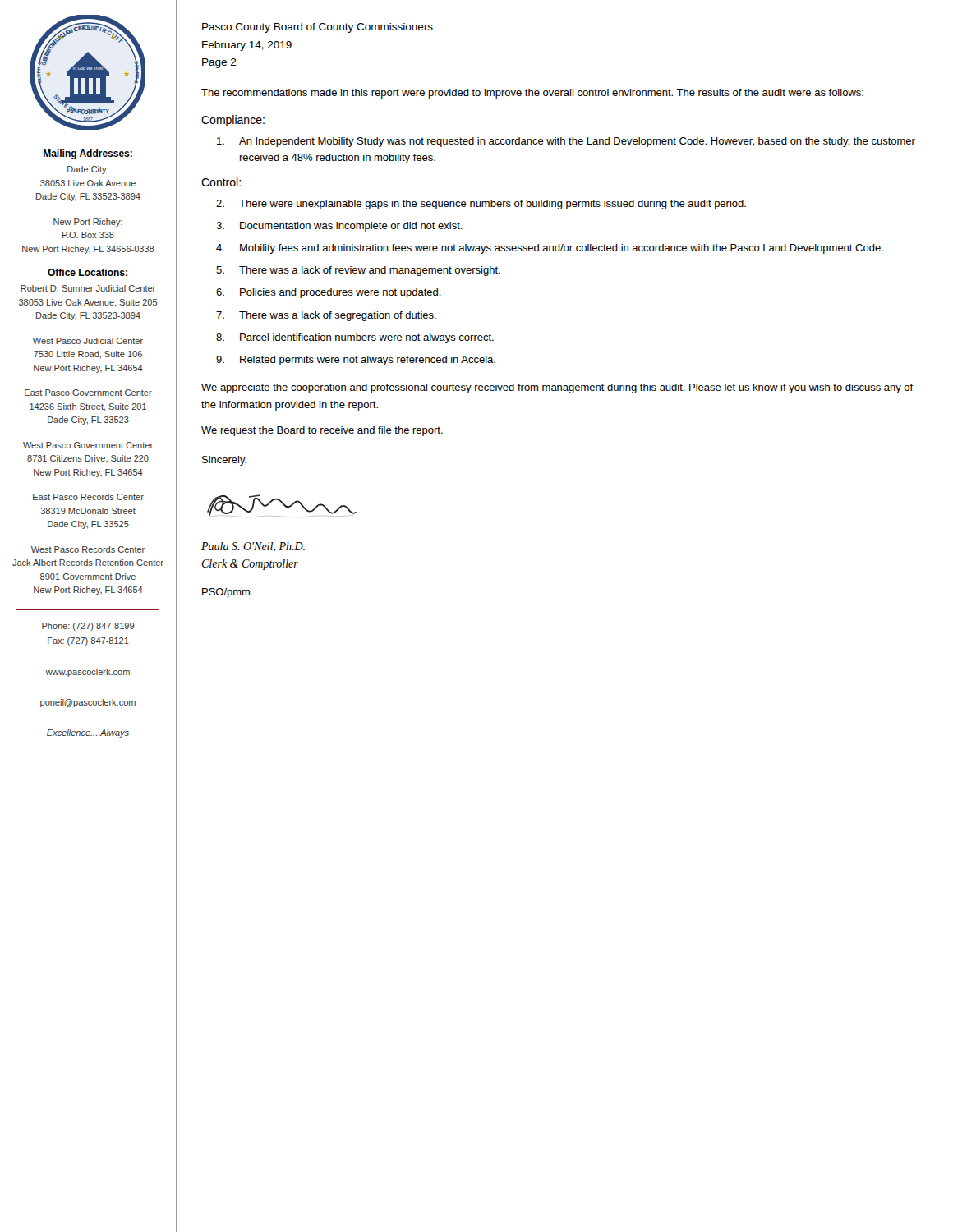This screenshot has height=1232, width=953.
Task: Find the block on this page that starts "Pasco County Board of County Commissioners February"
Action: click(x=318, y=28)
